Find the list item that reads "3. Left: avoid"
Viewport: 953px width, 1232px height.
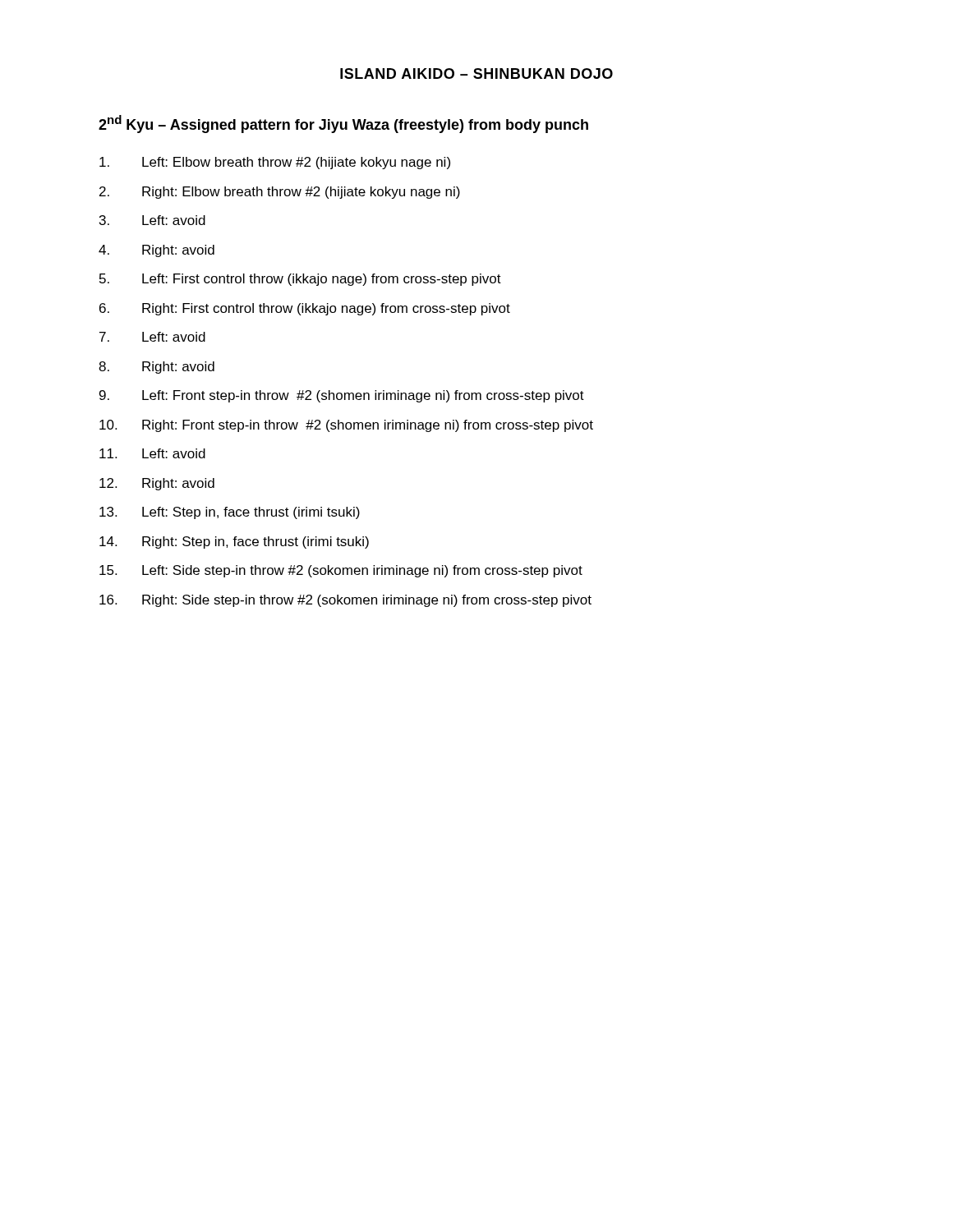pyautogui.click(x=152, y=220)
